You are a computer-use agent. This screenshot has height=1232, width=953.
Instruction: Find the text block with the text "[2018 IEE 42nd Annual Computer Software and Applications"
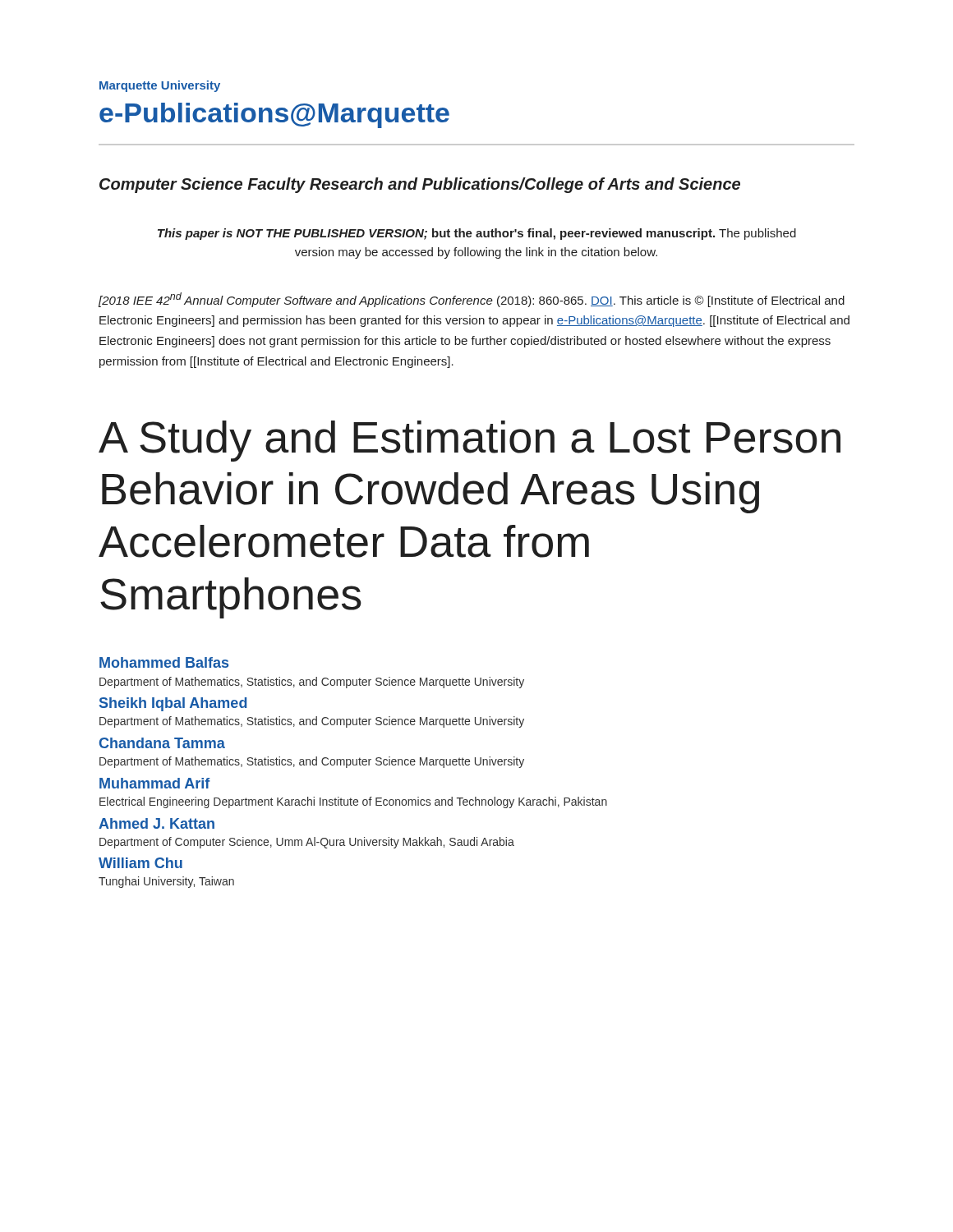(x=476, y=330)
